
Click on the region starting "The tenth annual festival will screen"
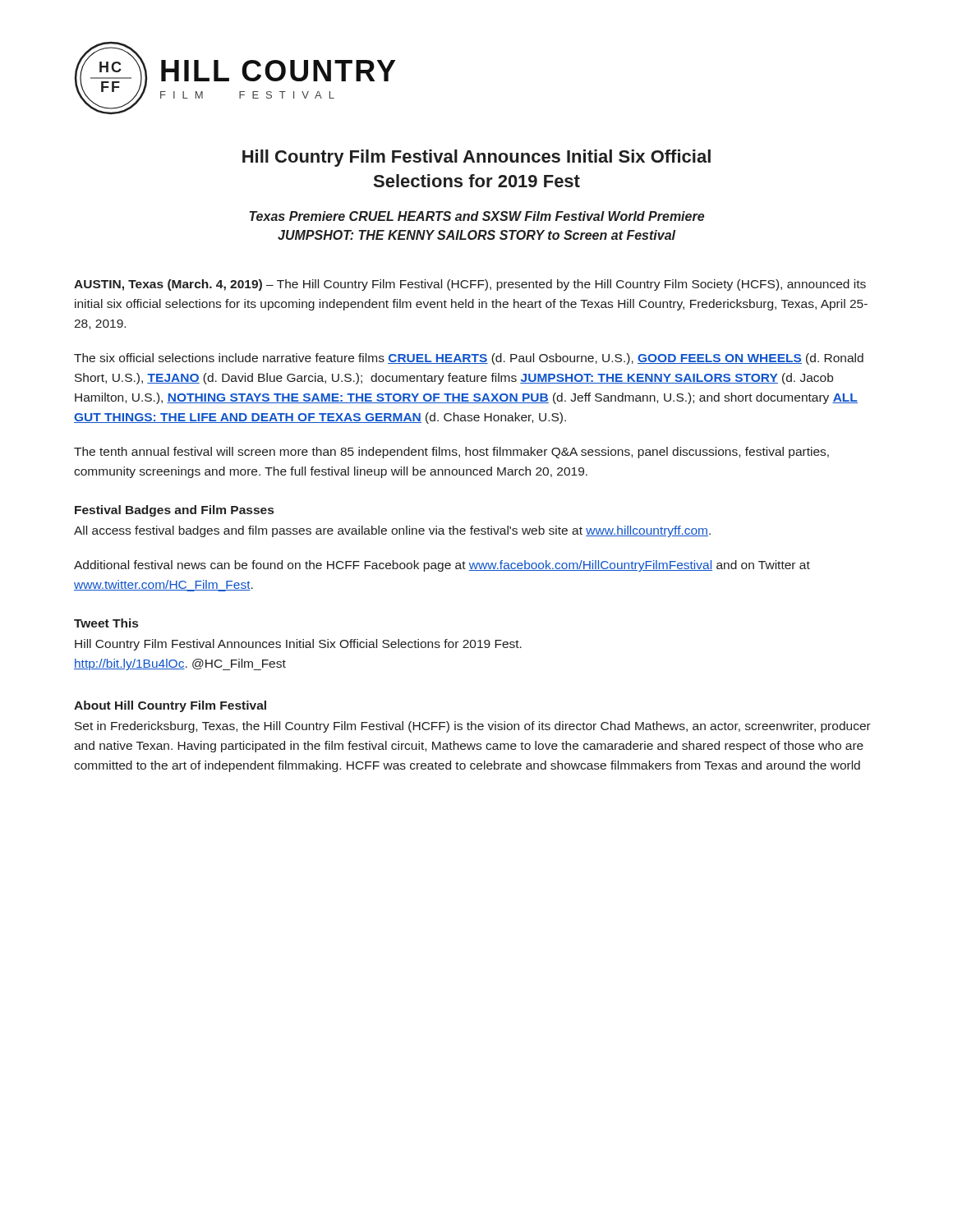[x=452, y=461]
